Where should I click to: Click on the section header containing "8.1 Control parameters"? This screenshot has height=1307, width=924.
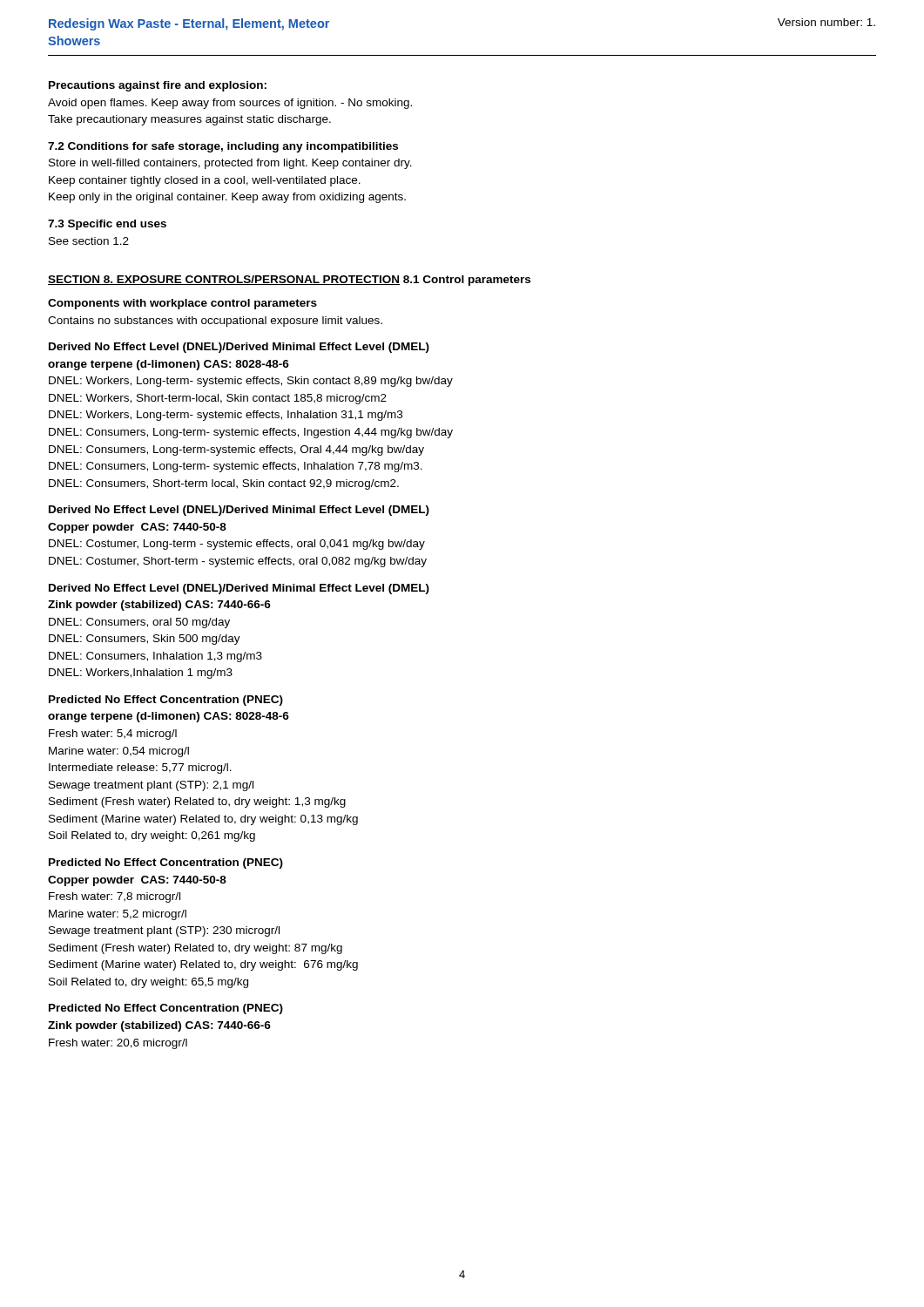point(467,279)
